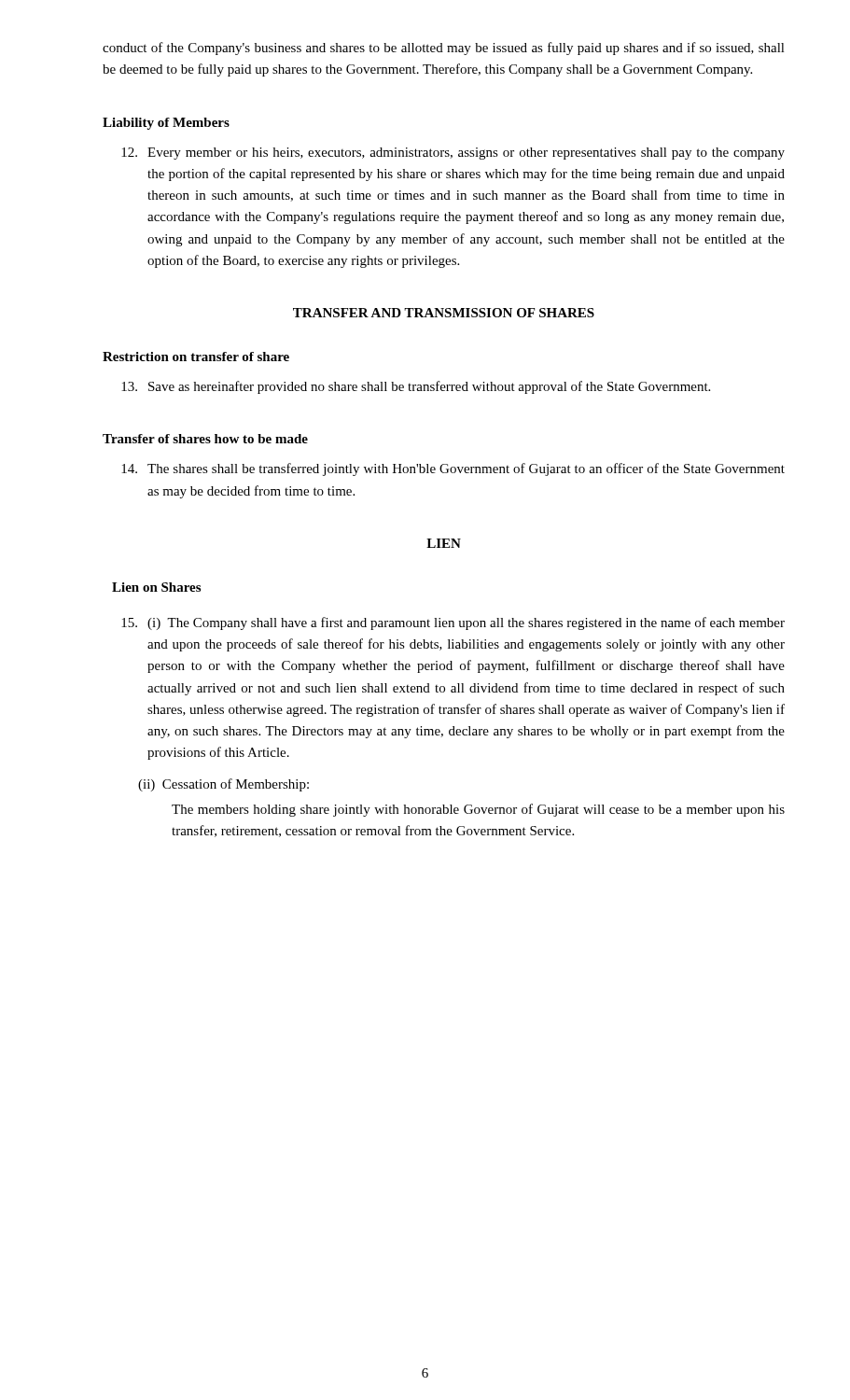
Task: Select the list item that says "15. (i) The Company shall"
Action: (444, 727)
